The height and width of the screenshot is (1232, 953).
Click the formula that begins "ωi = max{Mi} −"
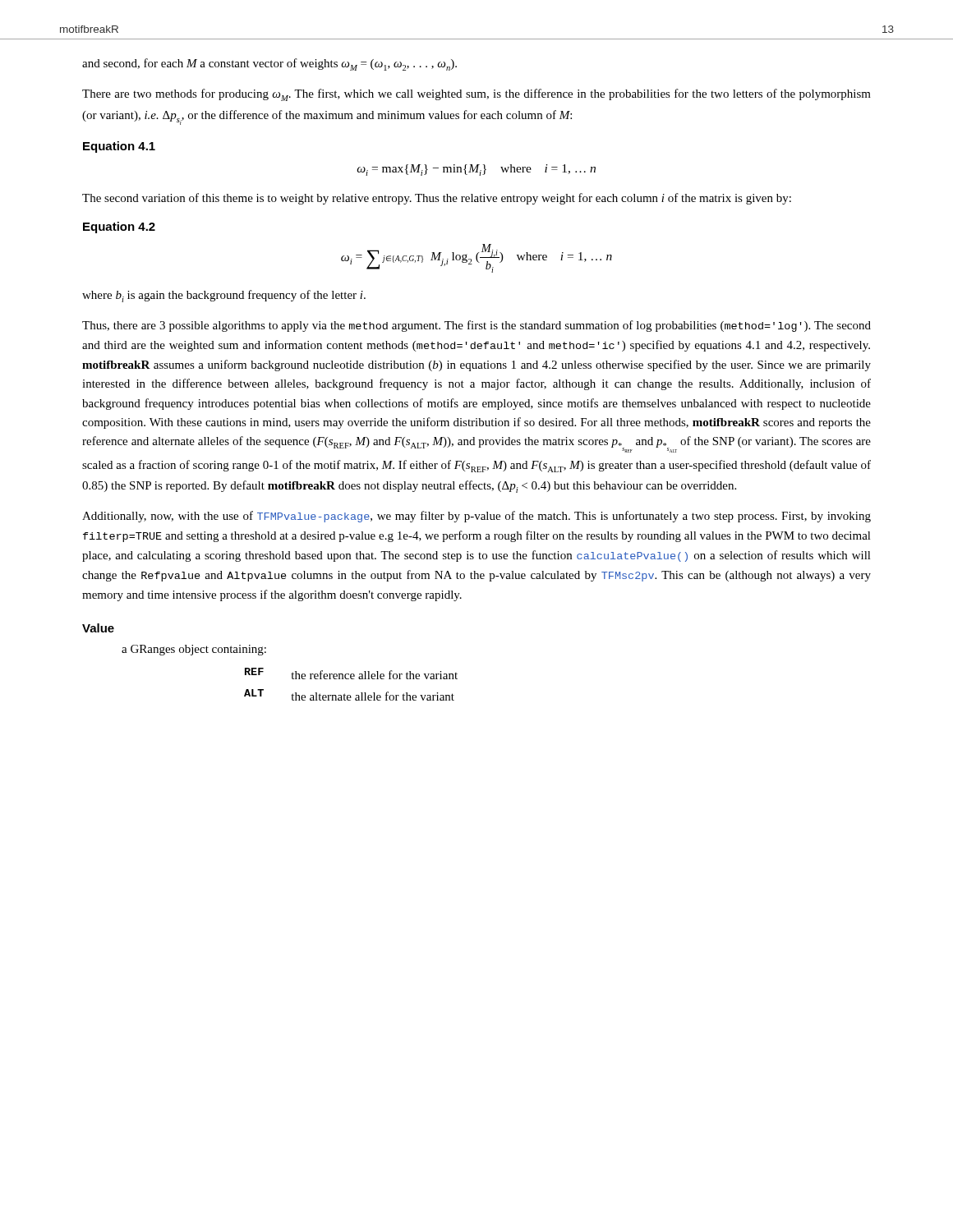476,169
